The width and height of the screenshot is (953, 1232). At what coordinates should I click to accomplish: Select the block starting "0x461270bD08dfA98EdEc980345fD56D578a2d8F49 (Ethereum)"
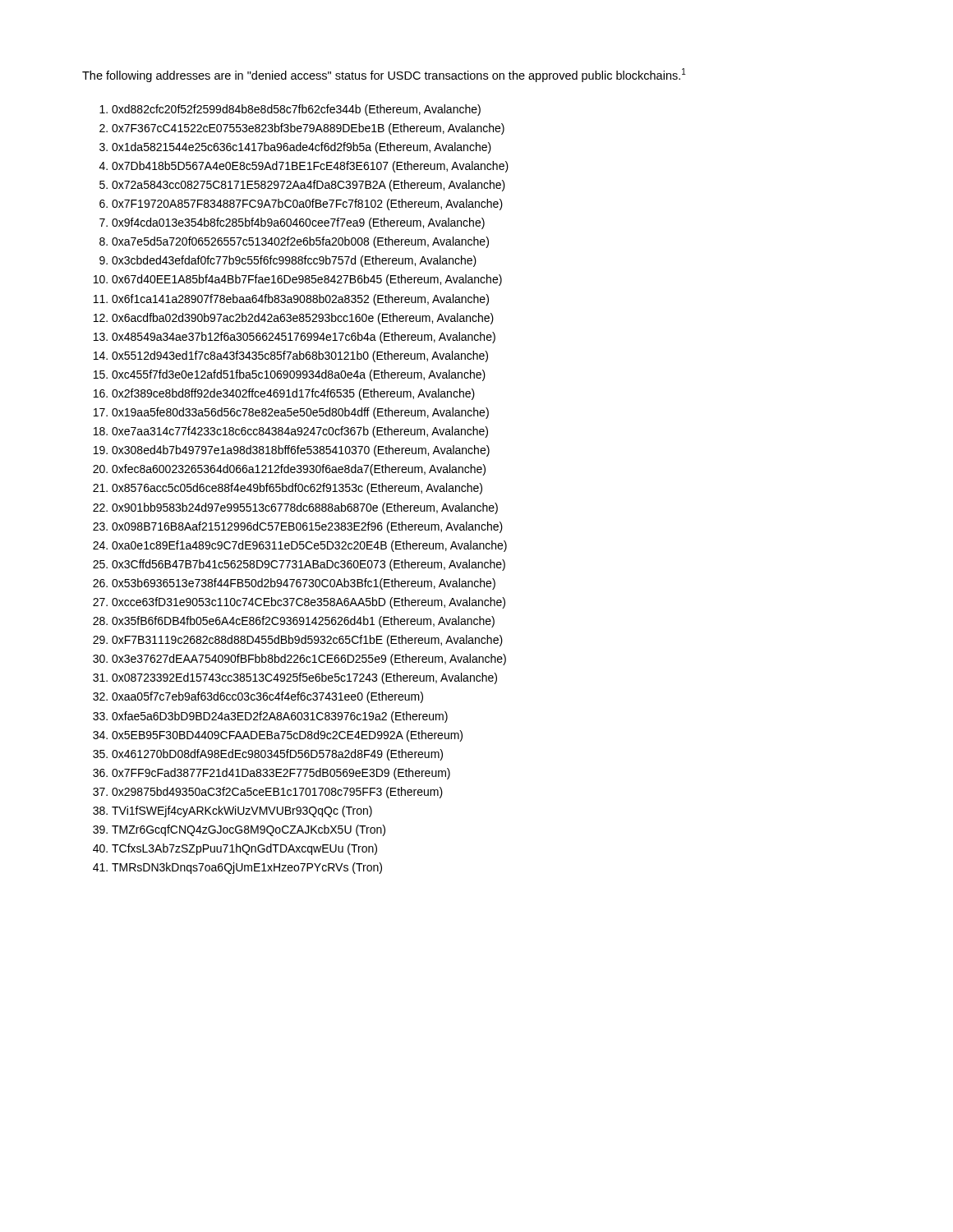(x=278, y=754)
